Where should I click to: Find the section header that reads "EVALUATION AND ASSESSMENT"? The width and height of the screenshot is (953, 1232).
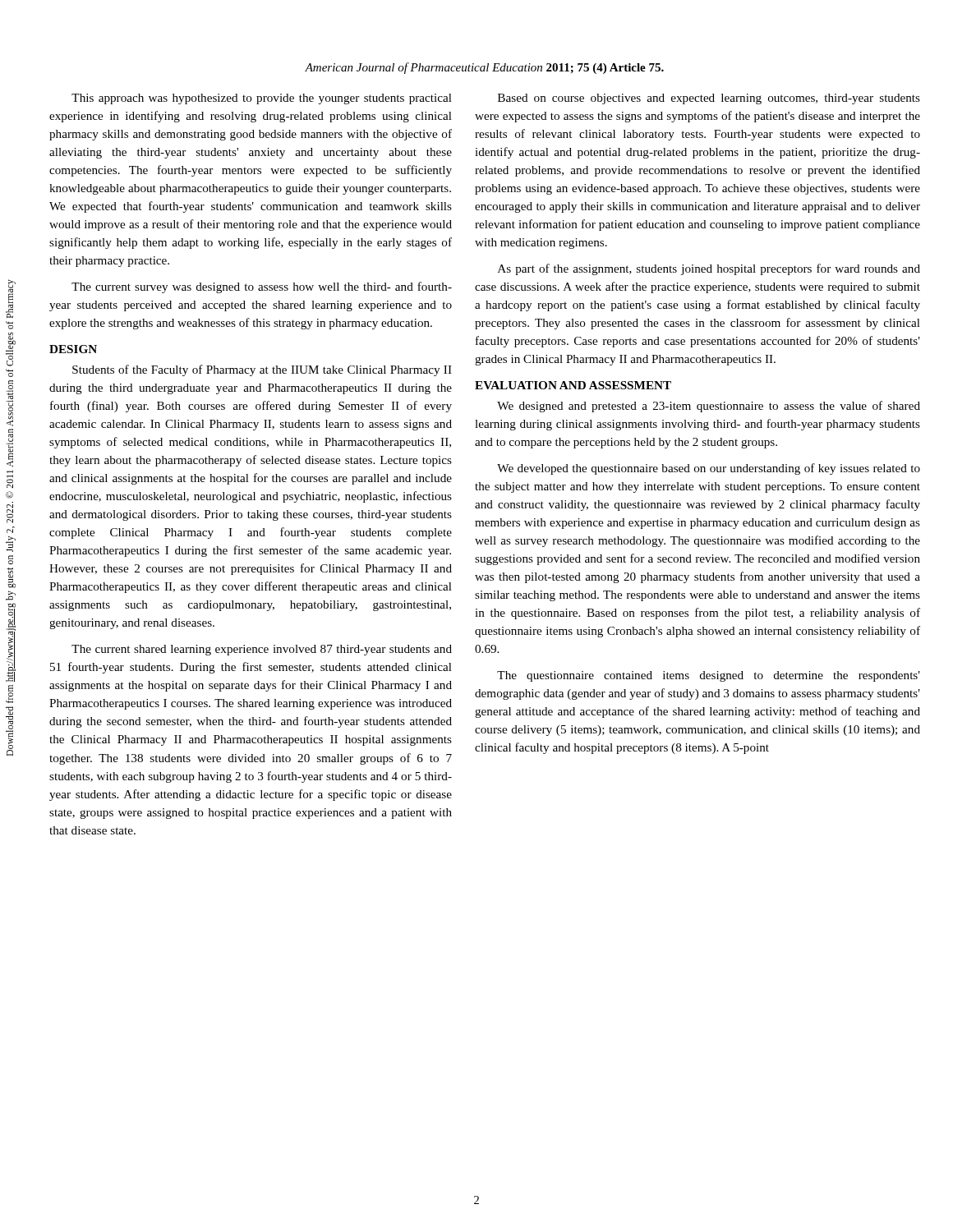[573, 385]
